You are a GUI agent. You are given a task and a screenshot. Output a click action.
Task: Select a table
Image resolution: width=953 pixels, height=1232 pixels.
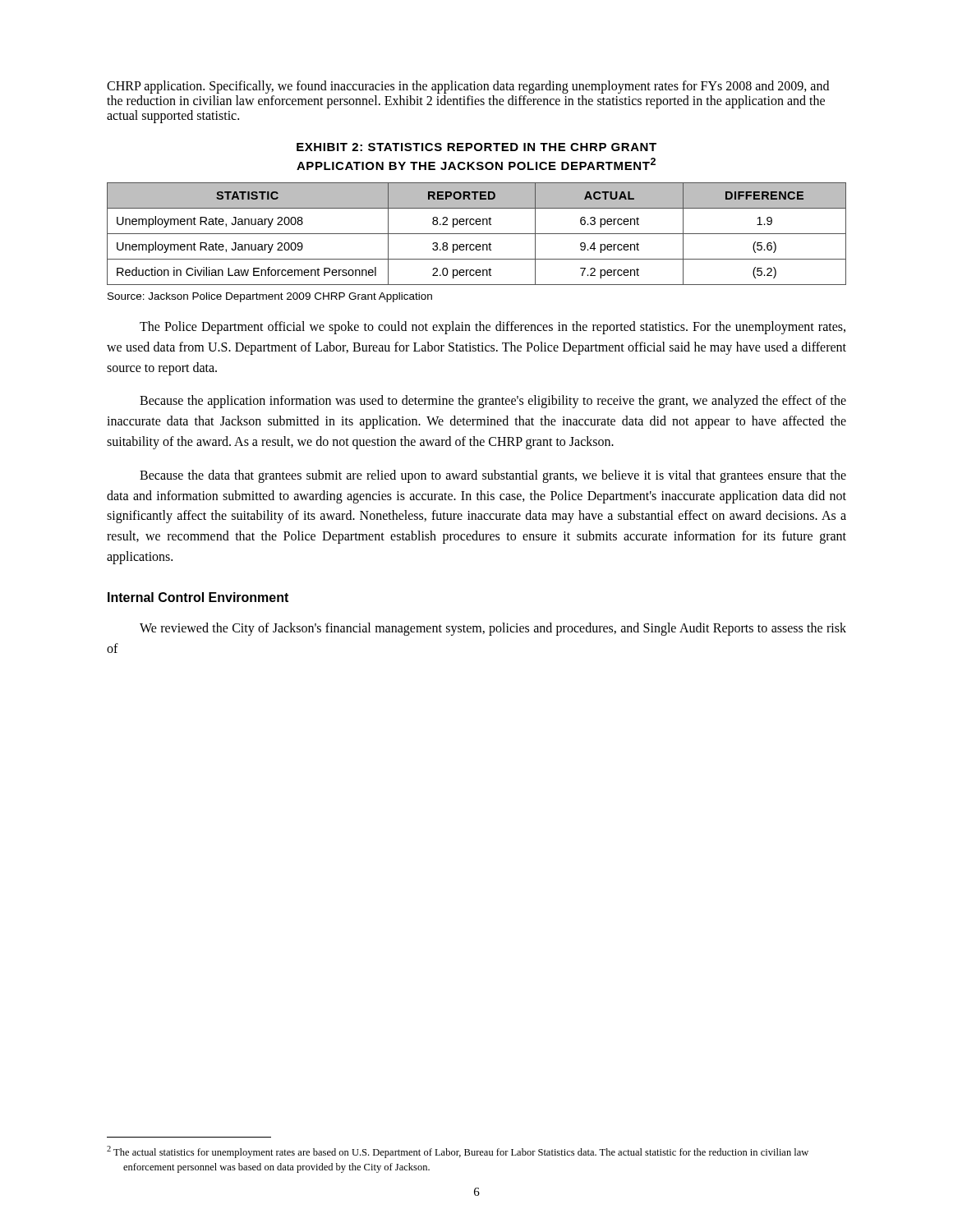(476, 234)
